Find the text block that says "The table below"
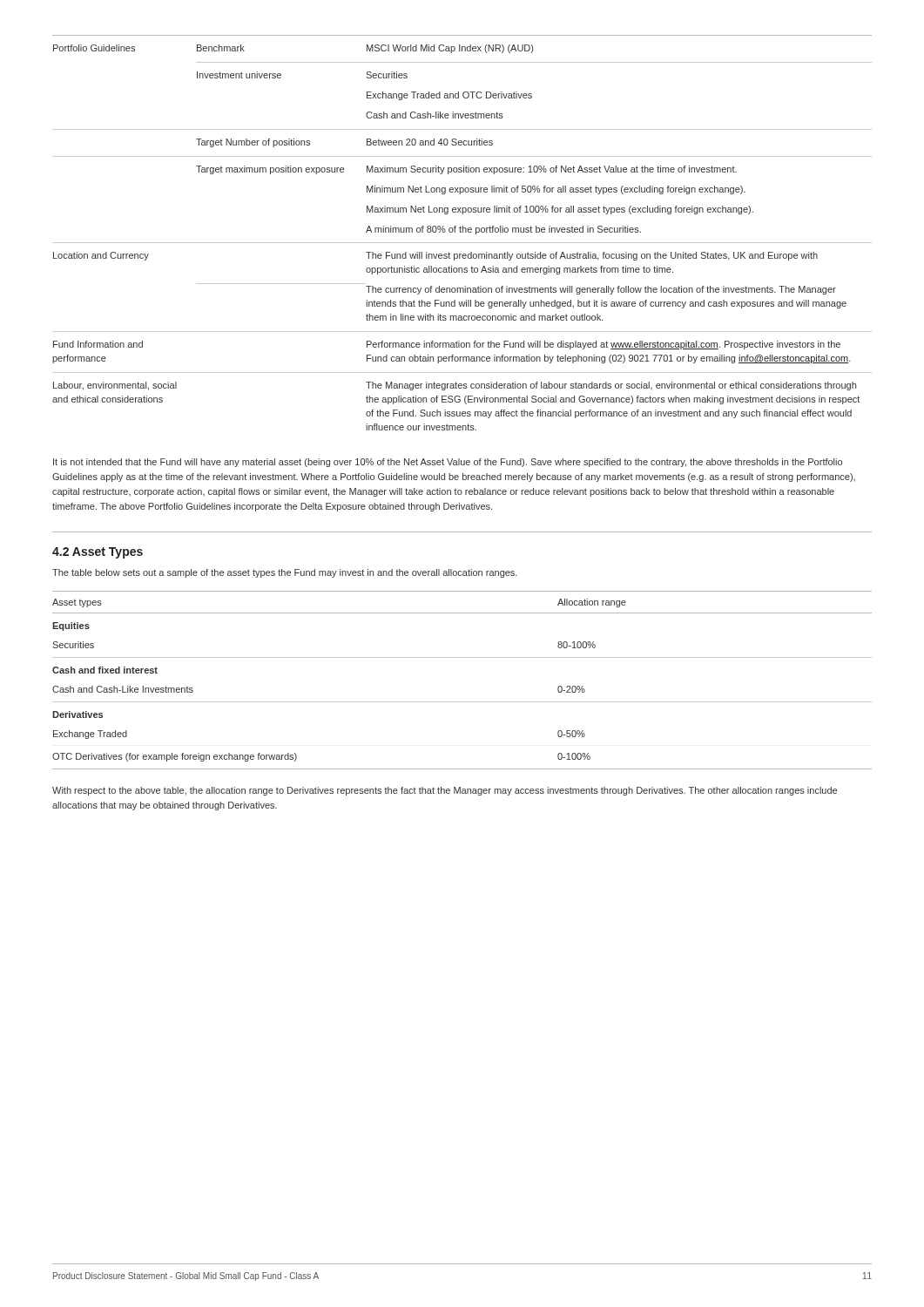This screenshot has width=924, height=1307. point(285,572)
